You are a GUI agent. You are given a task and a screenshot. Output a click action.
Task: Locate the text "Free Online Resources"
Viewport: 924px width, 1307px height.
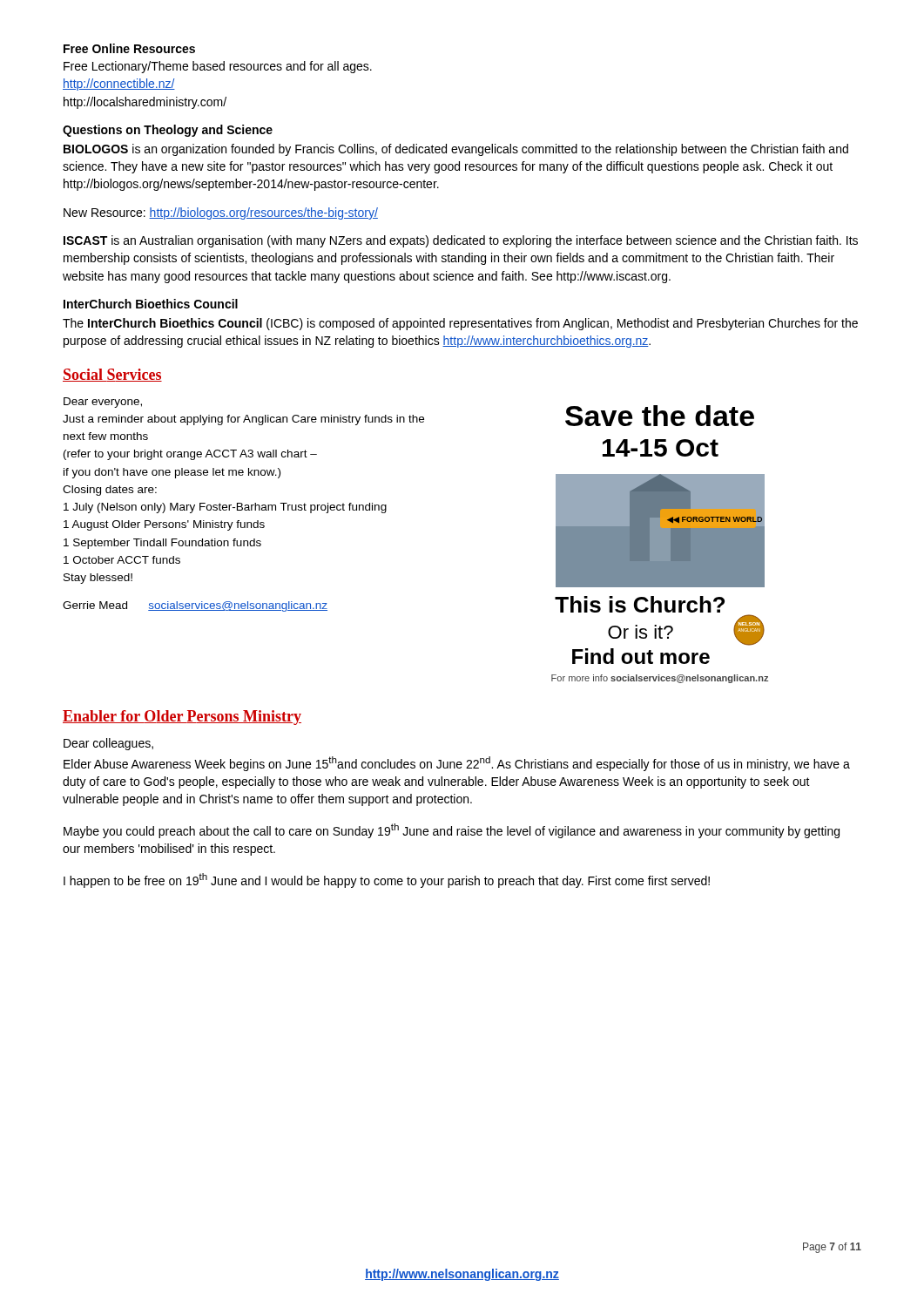click(x=129, y=49)
